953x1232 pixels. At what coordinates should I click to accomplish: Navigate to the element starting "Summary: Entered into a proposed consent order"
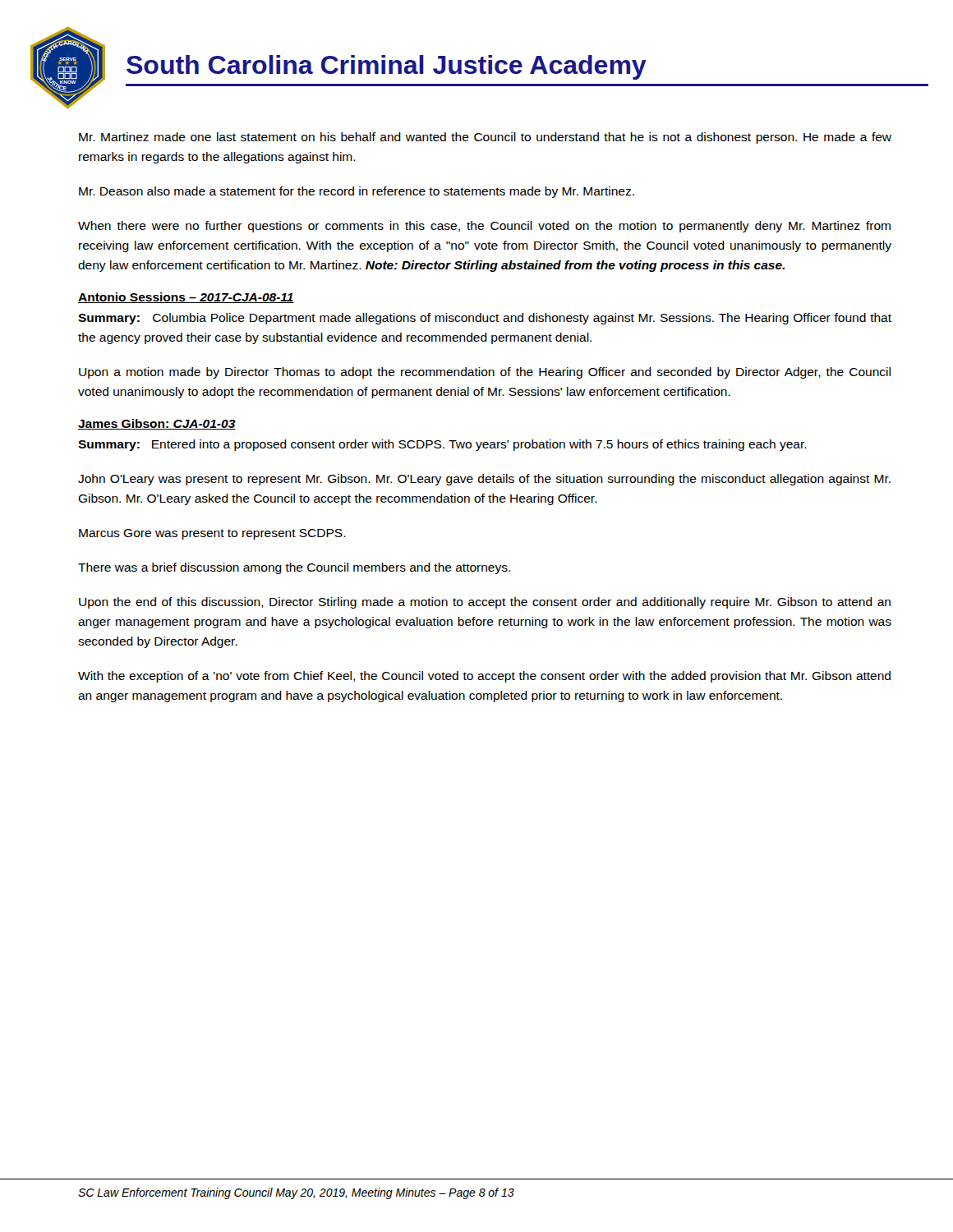[443, 444]
